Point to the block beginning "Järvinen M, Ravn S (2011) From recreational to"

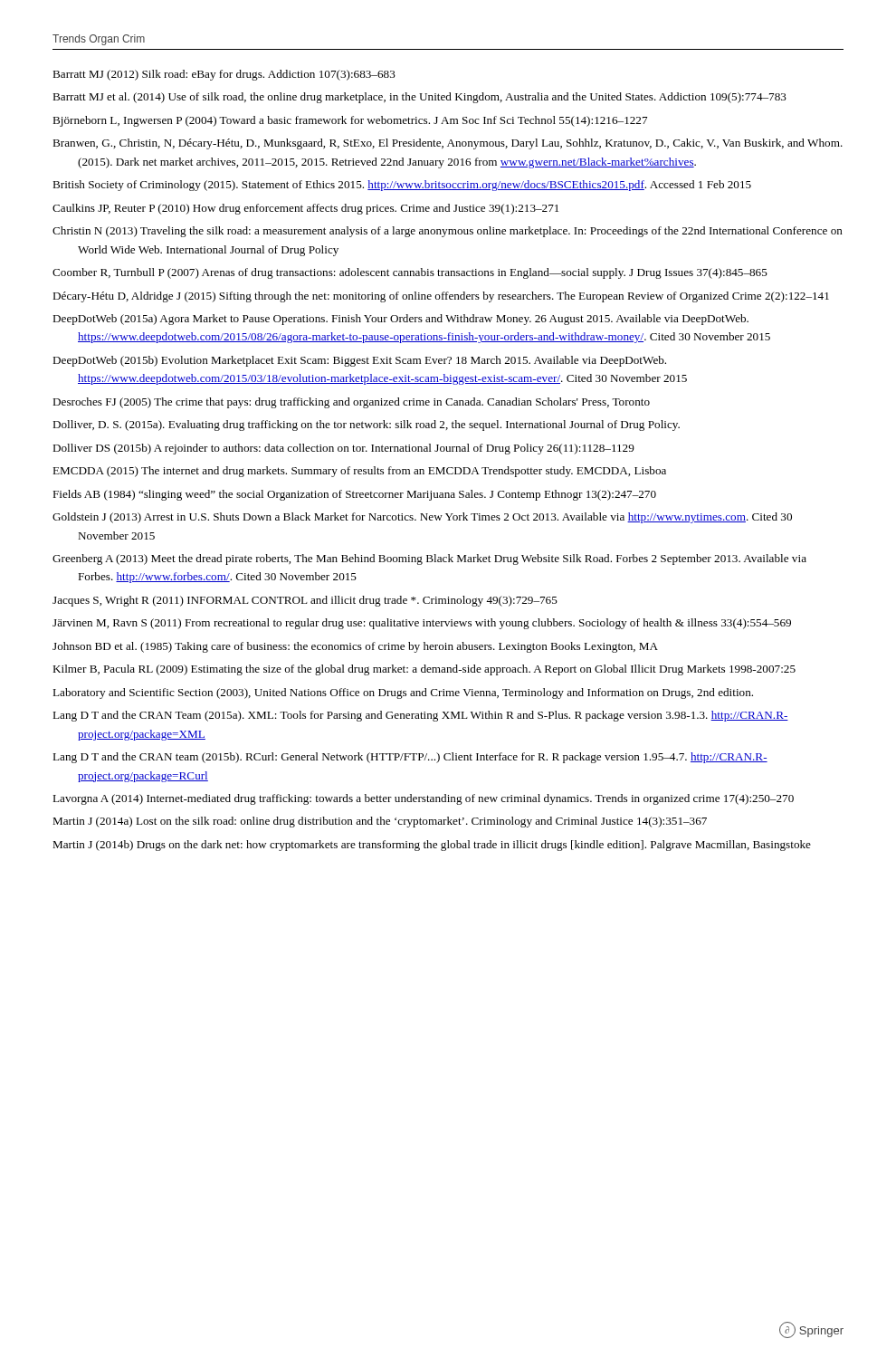click(x=422, y=623)
